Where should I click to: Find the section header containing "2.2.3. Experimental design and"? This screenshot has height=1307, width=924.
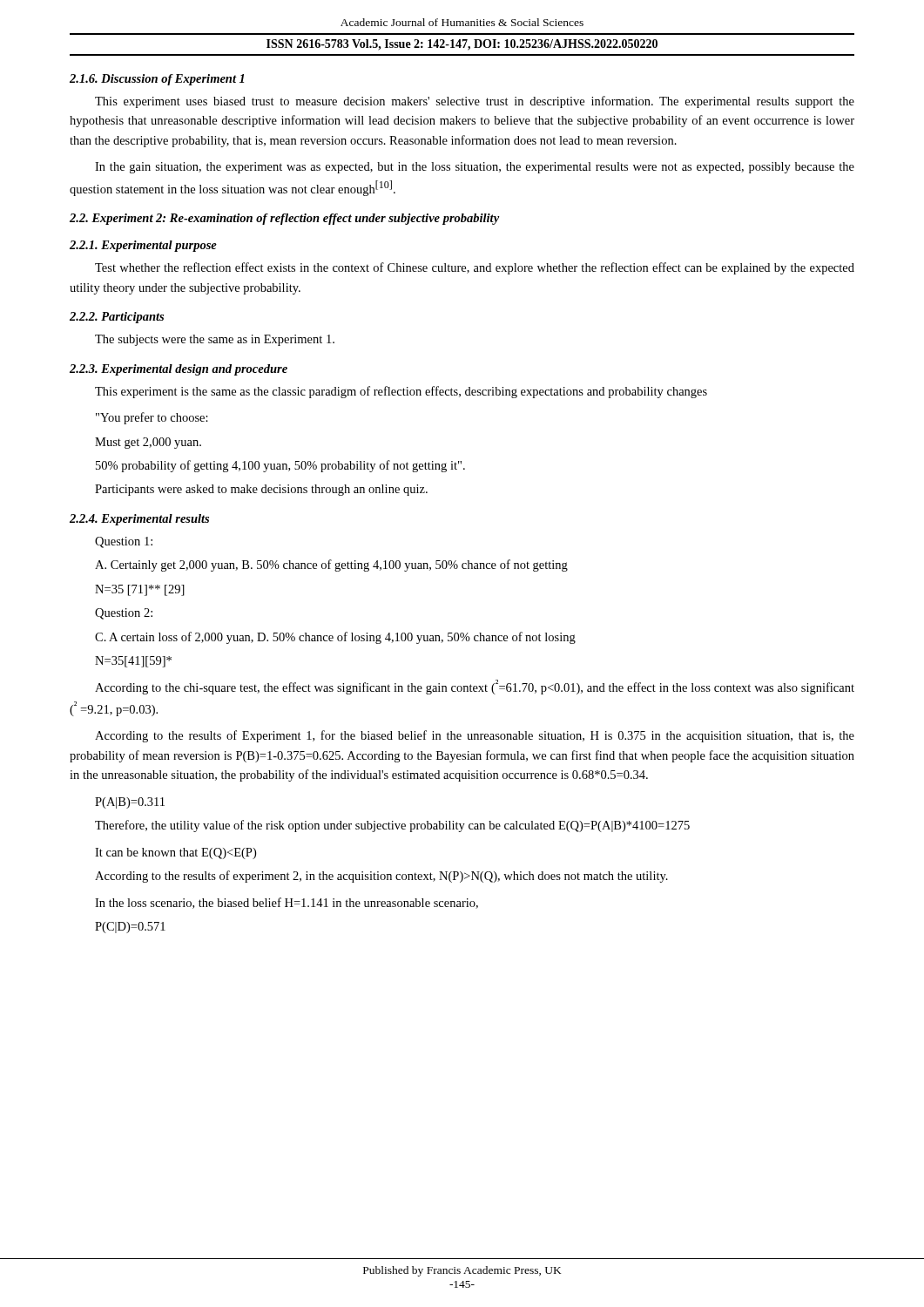point(179,368)
